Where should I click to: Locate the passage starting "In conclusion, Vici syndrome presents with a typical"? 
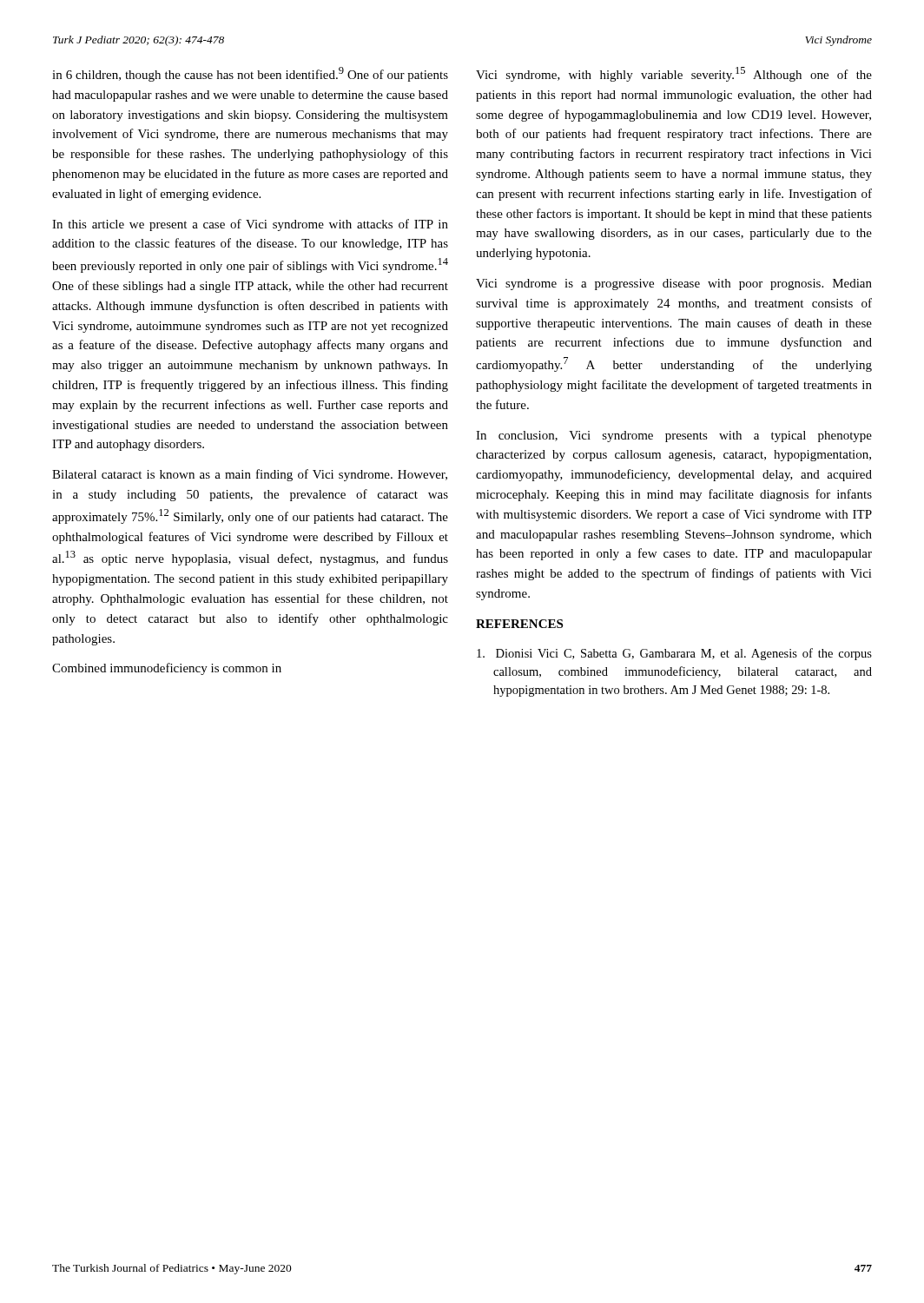pyautogui.click(x=674, y=514)
